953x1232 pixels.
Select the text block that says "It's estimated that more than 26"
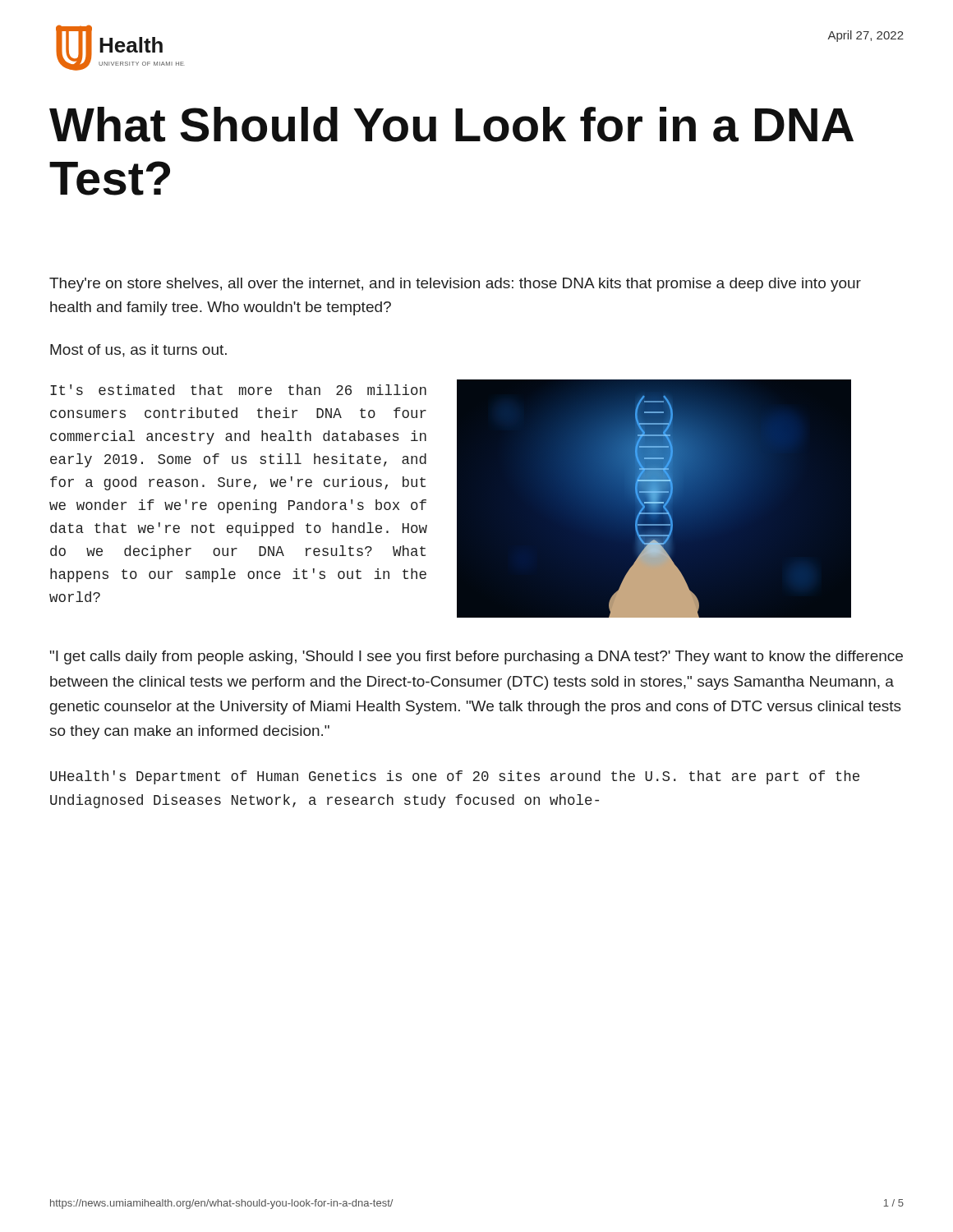[x=238, y=495]
